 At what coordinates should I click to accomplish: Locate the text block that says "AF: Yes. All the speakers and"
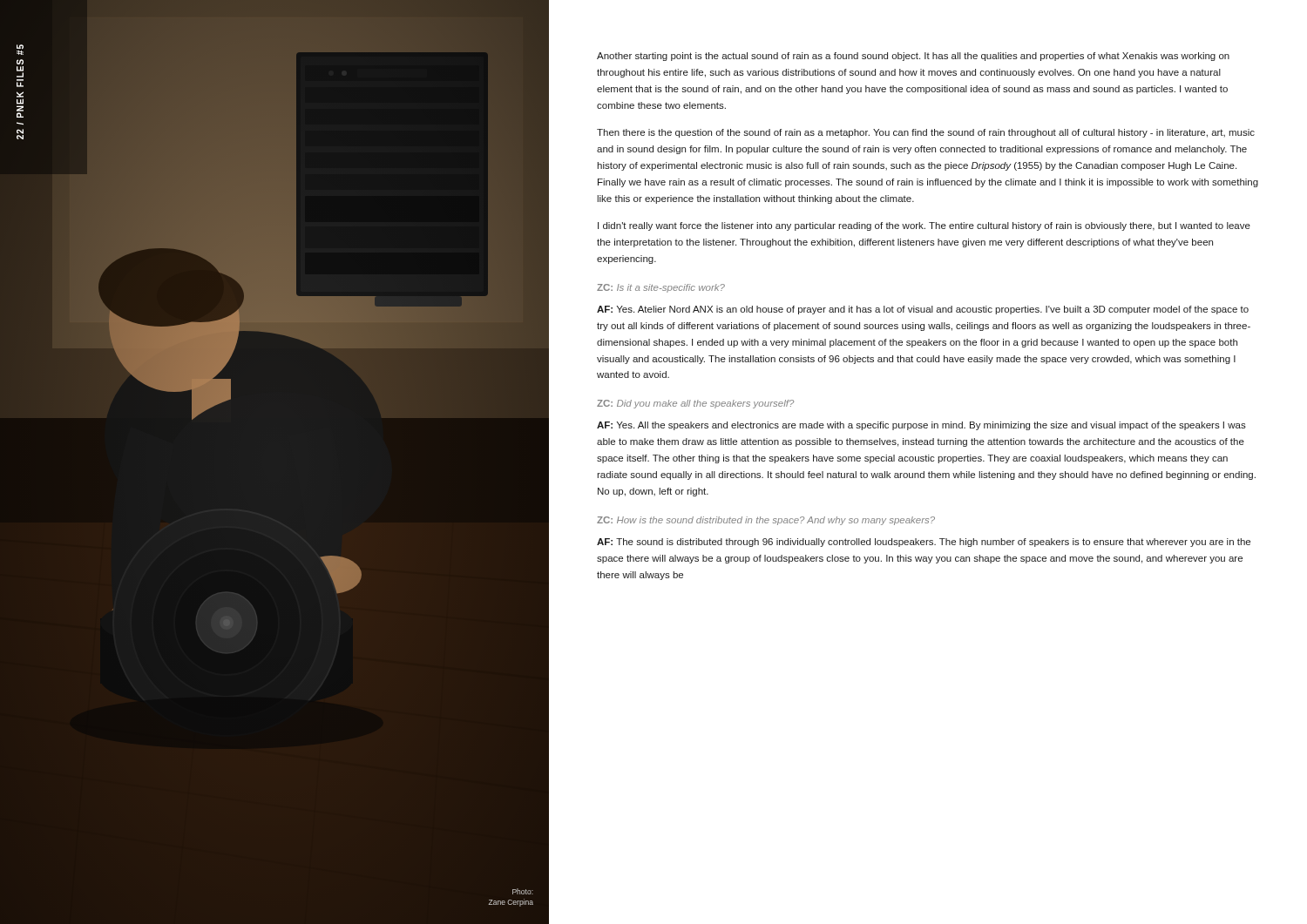(927, 458)
